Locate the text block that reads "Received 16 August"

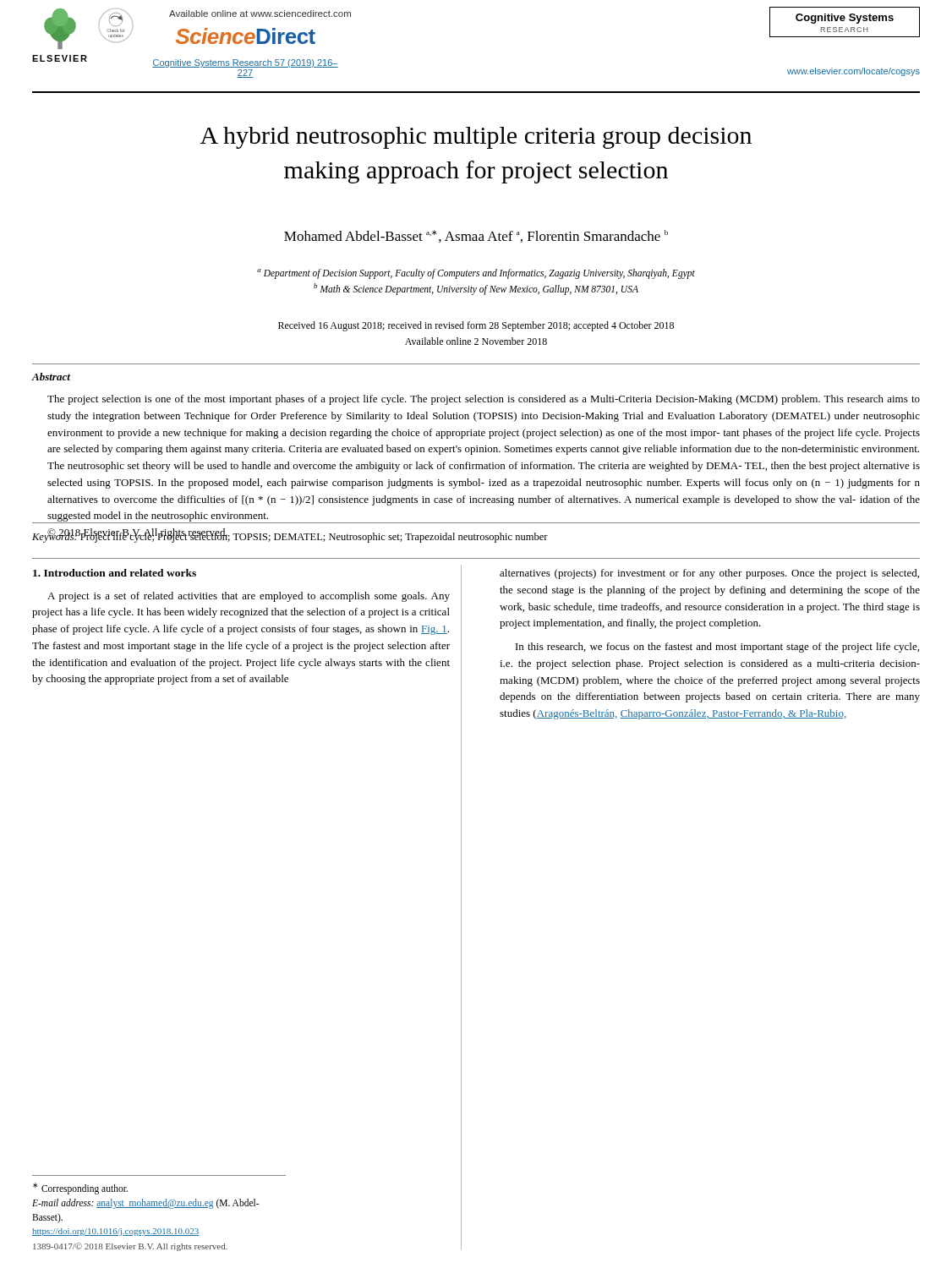point(476,334)
